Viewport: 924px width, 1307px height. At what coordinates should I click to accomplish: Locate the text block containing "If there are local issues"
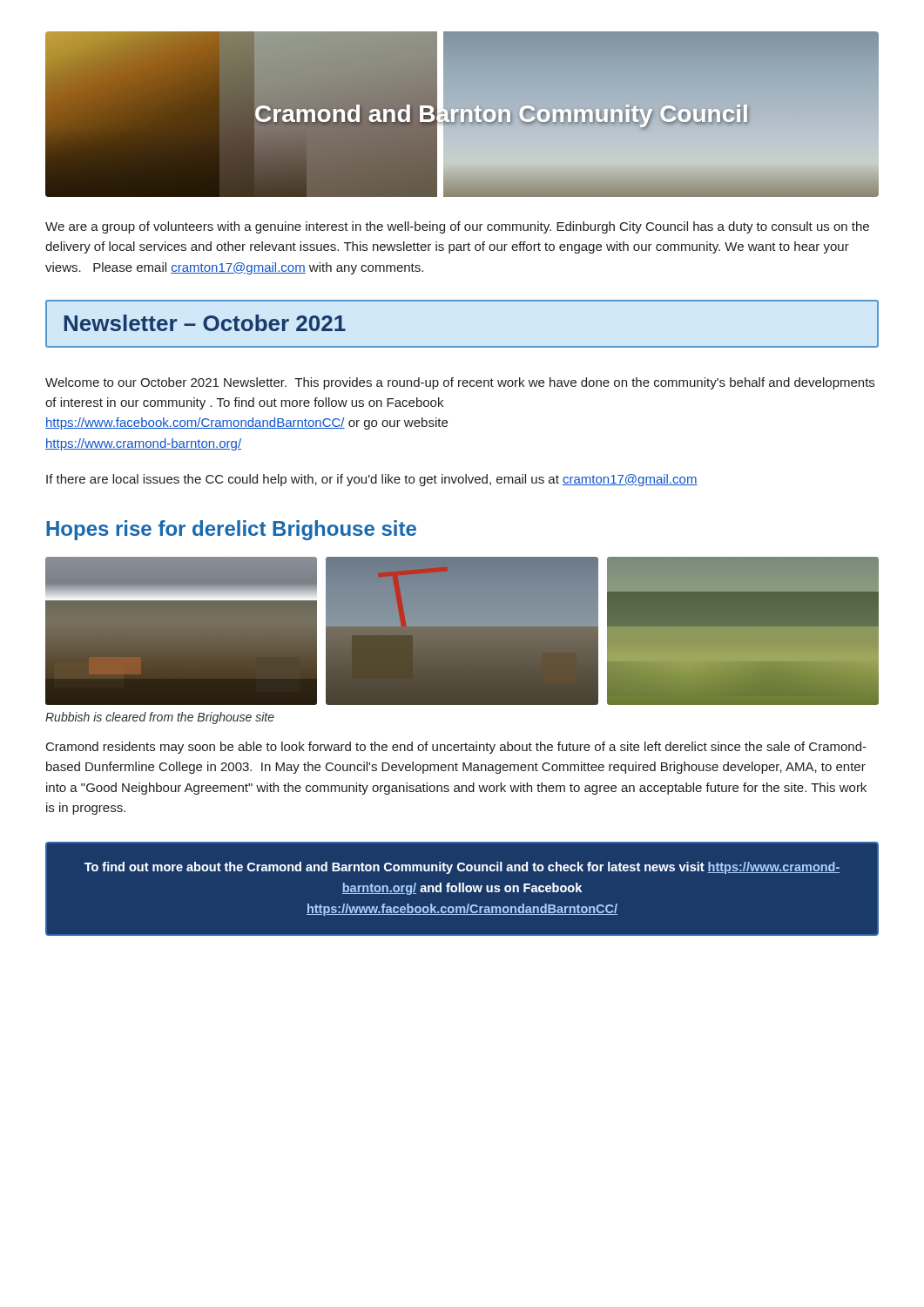pos(371,479)
